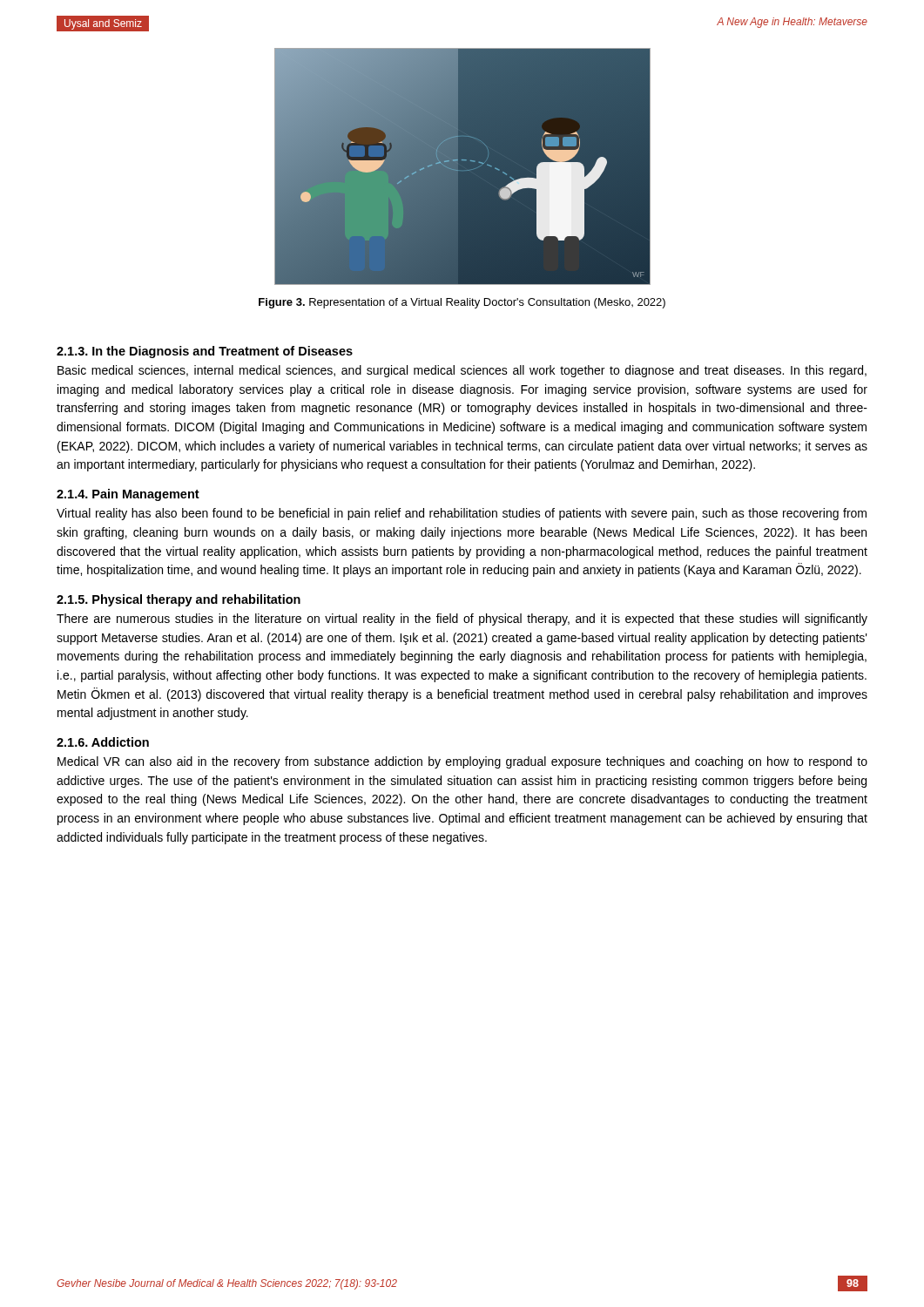Select the caption that reads "Figure 3. Representation of a"
Image resolution: width=924 pixels, height=1307 pixels.
pyautogui.click(x=462, y=302)
